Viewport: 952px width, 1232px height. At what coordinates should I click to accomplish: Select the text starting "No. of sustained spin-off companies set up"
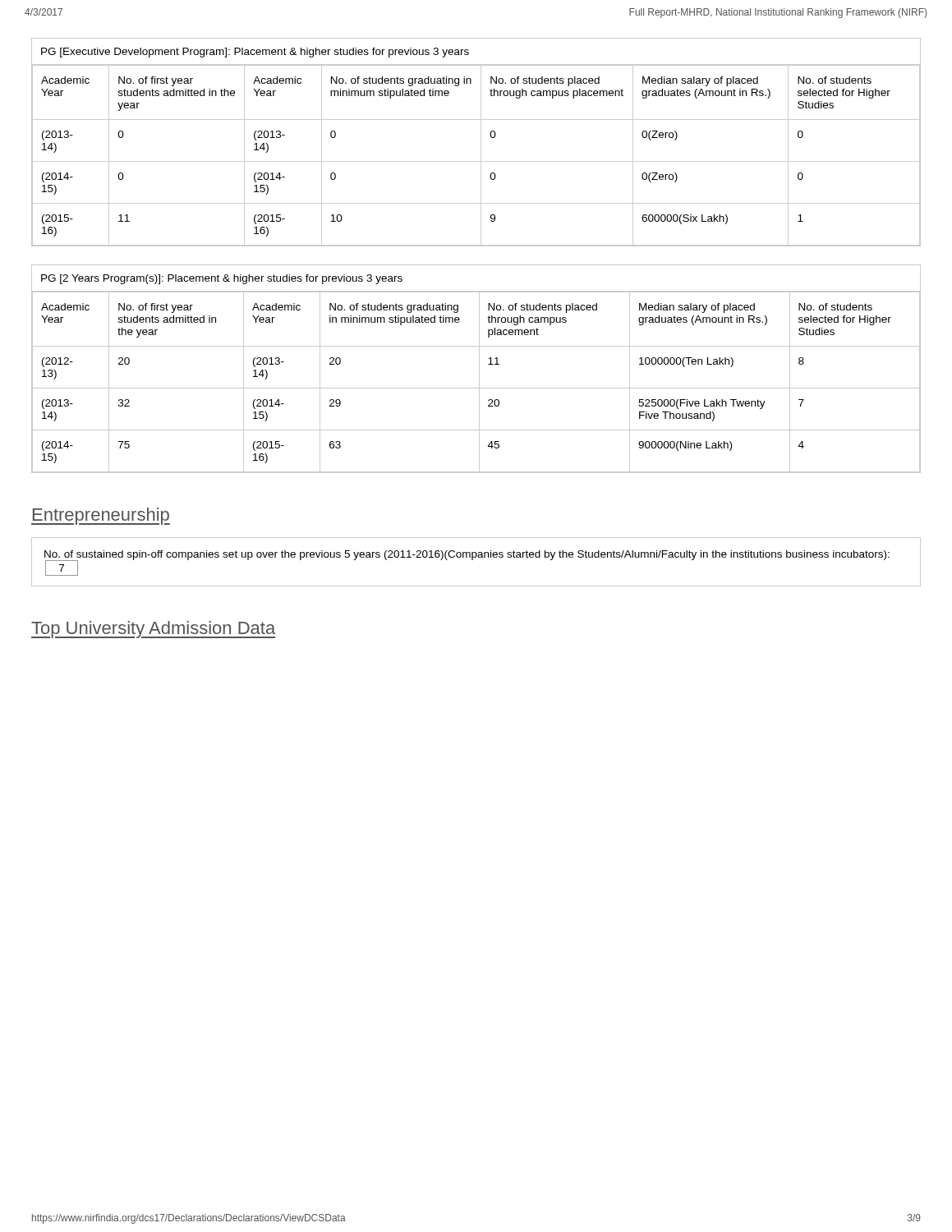click(468, 562)
